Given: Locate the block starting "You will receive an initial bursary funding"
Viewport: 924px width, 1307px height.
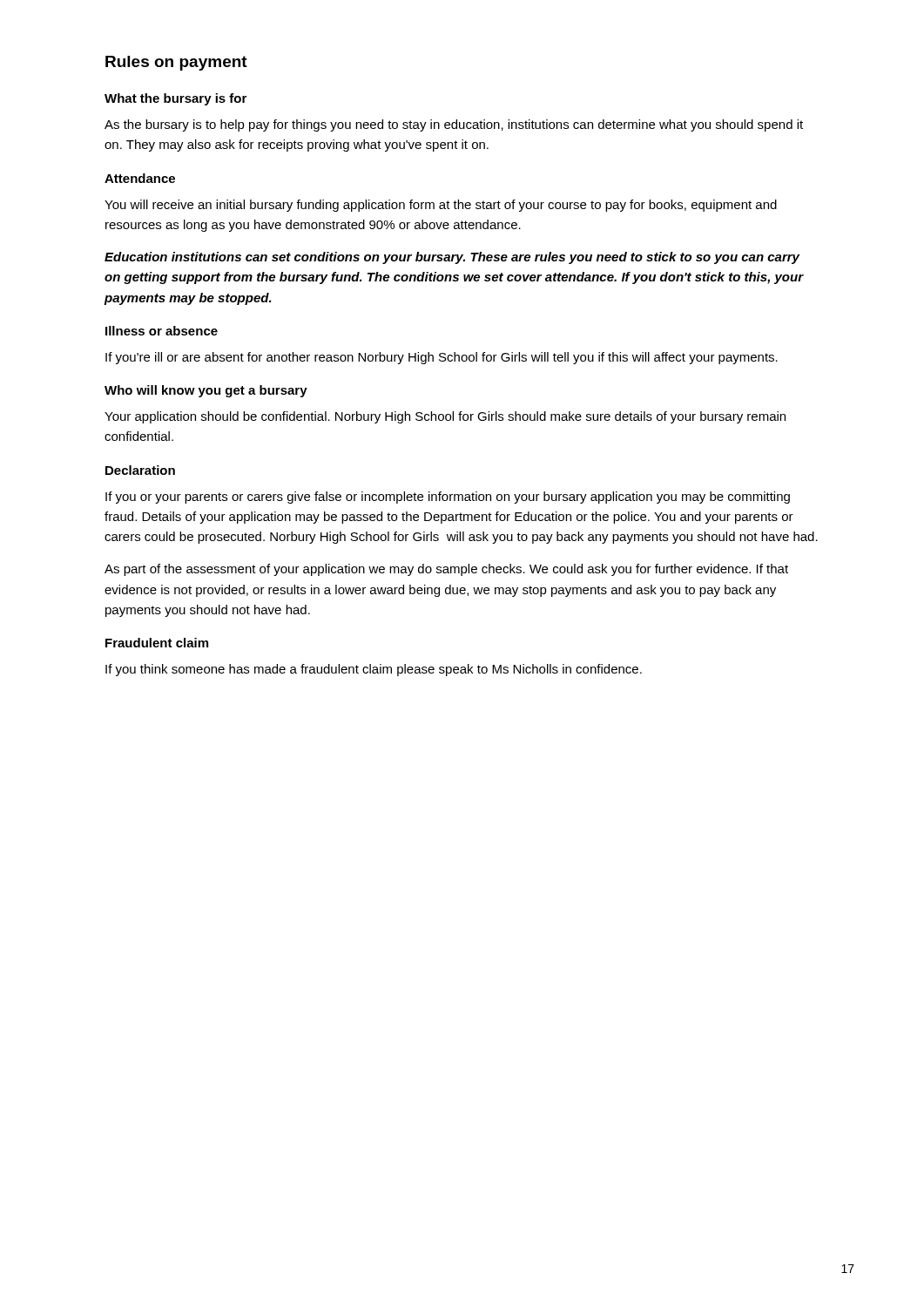Looking at the screenshot, I should point(441,214).
